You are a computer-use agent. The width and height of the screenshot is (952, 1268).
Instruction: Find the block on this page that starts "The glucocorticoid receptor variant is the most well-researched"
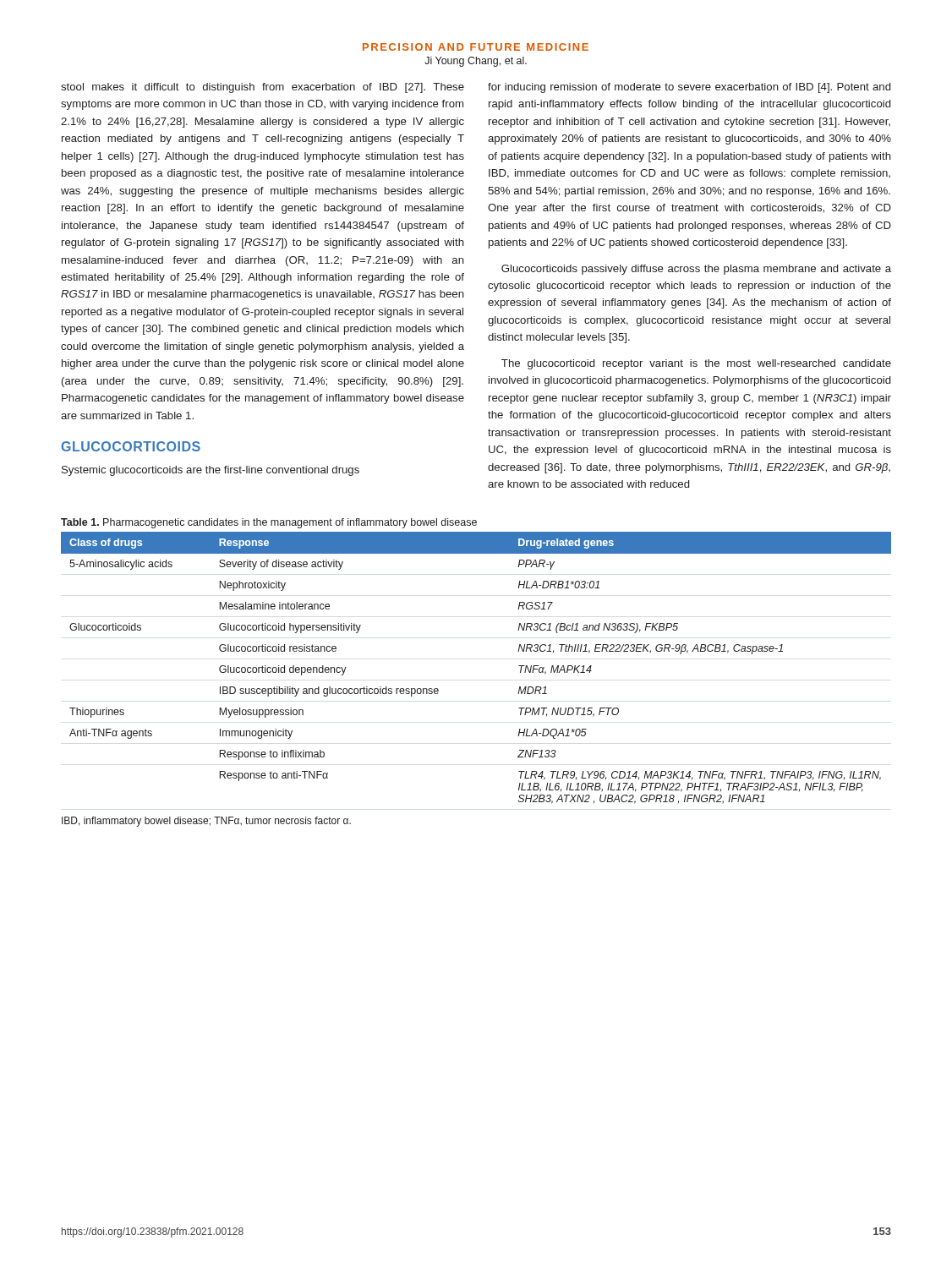point(689,423)
